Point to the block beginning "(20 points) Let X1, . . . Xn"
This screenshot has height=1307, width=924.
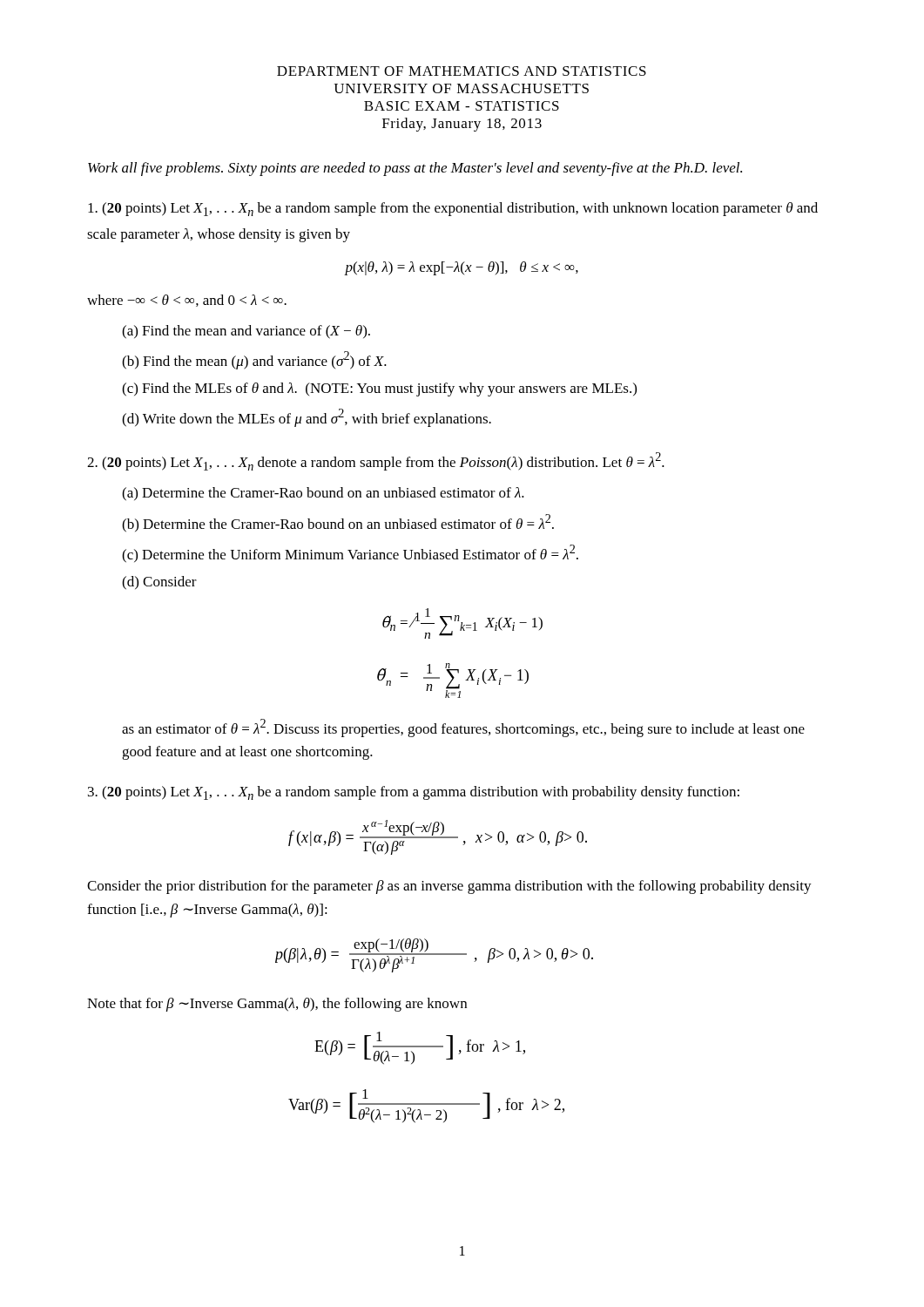click(x=453, y=209)
